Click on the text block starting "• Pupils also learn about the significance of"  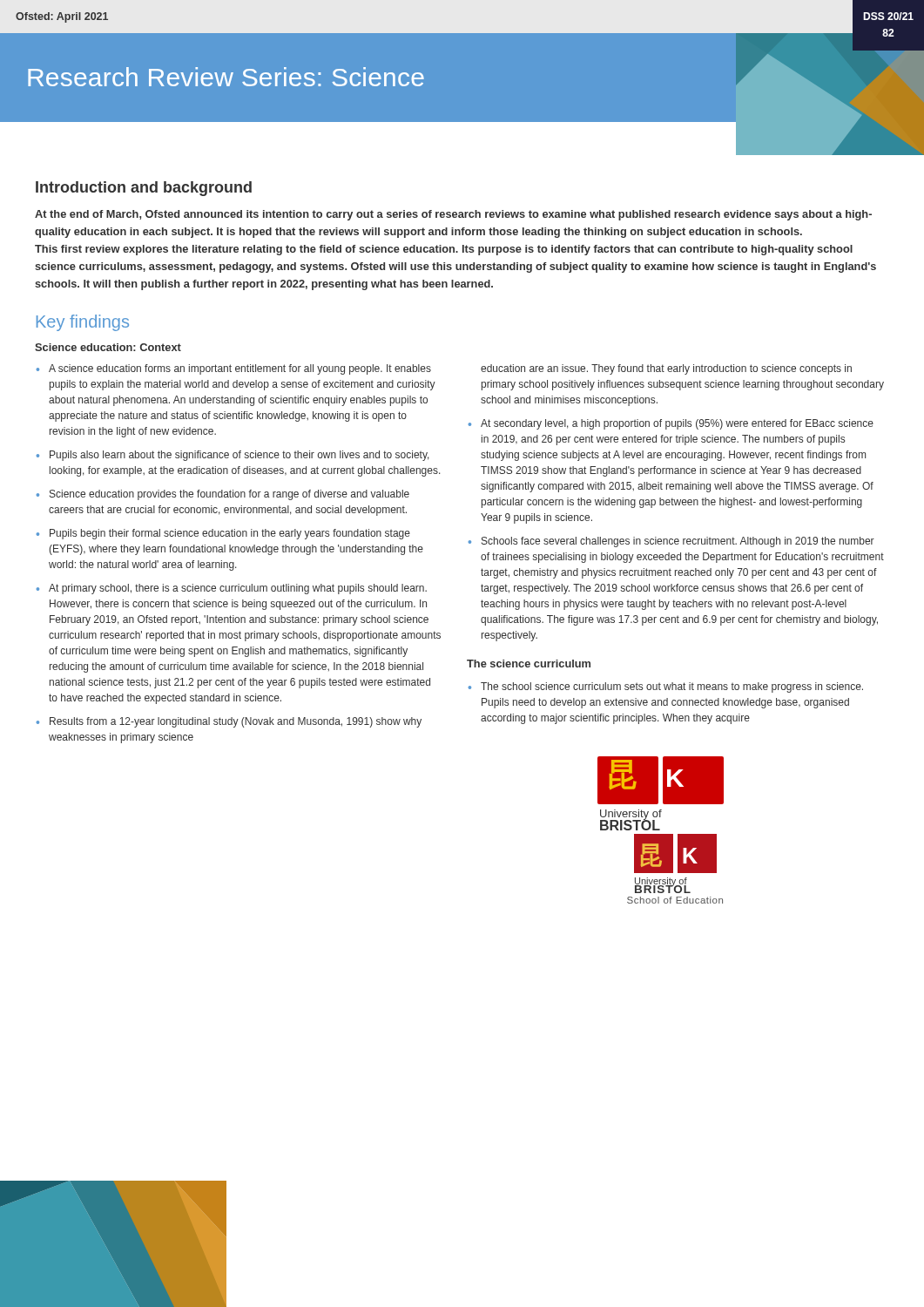pos(238,462)
